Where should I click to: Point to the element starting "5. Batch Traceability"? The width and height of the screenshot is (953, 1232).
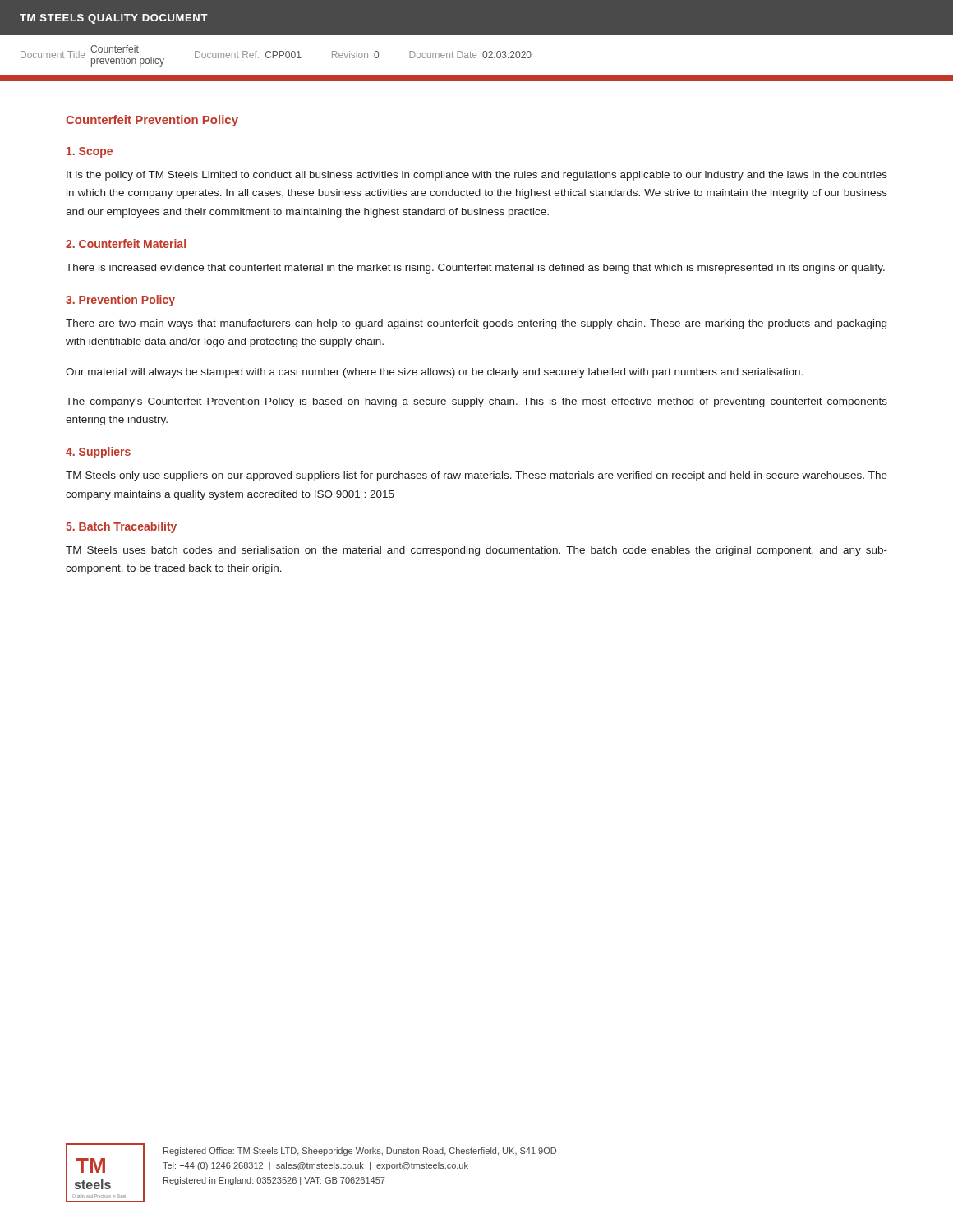121,526
